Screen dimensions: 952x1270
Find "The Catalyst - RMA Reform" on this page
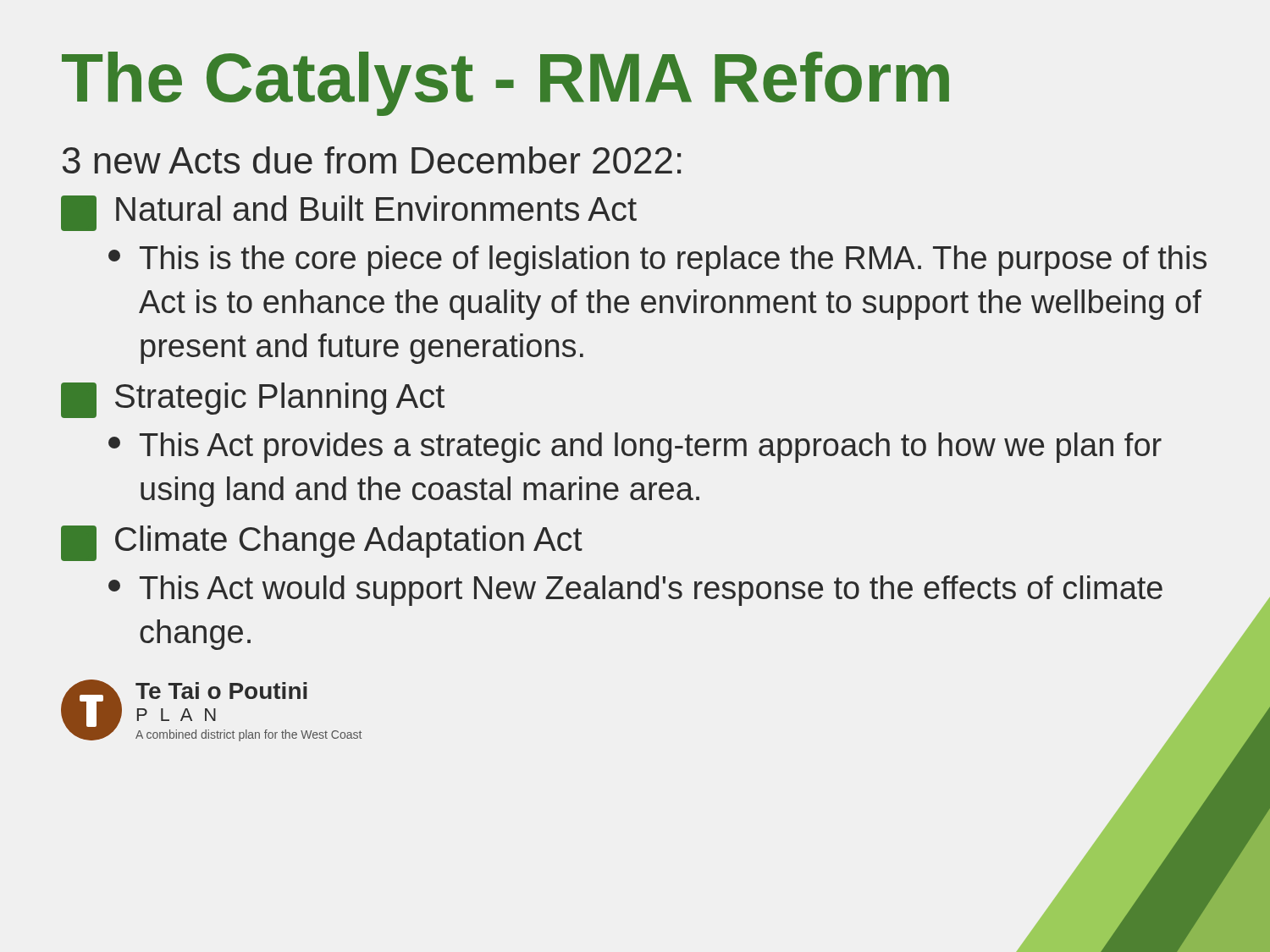(635, 78)
